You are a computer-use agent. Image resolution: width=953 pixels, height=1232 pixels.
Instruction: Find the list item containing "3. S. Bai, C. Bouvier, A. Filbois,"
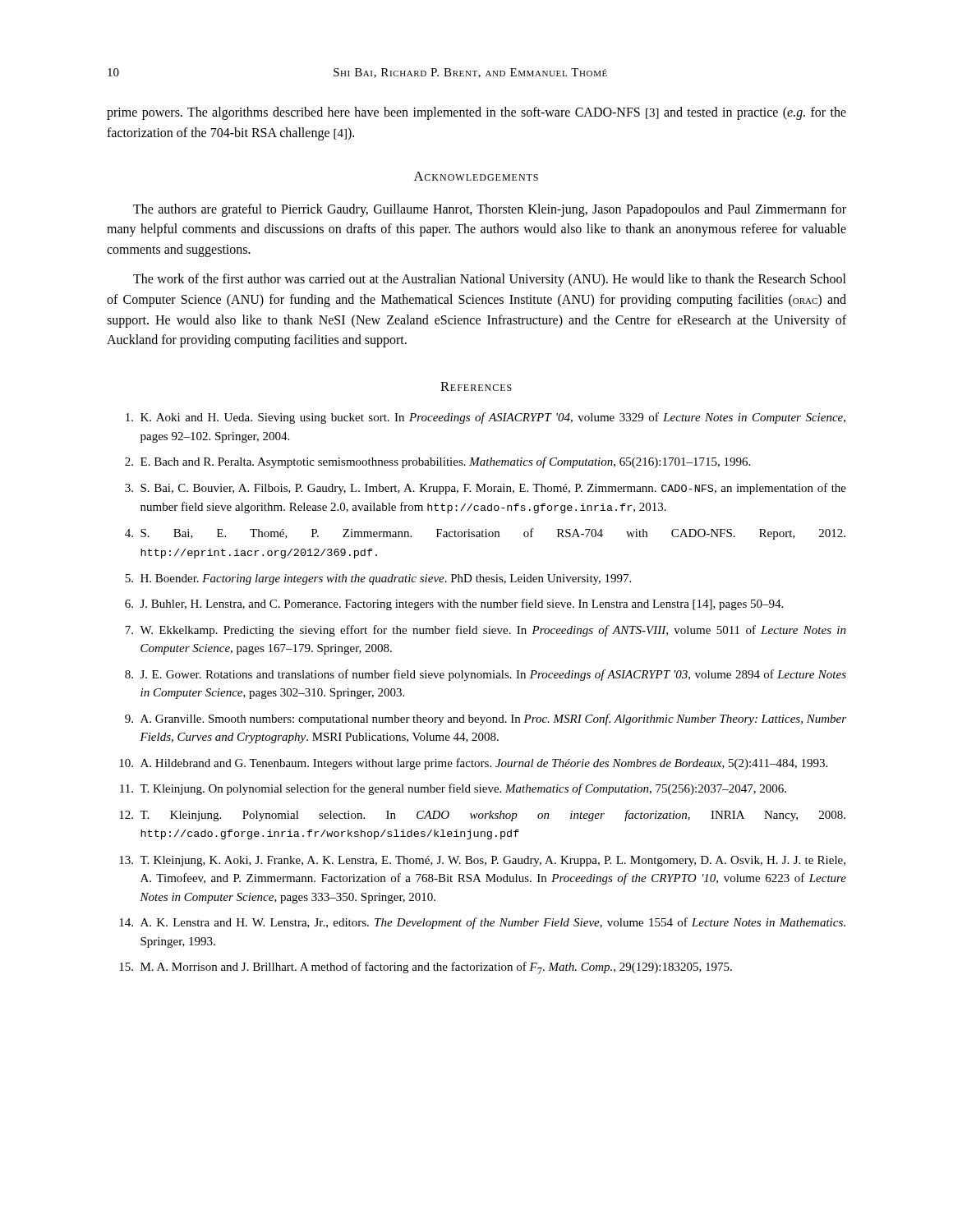coord(476,498)
